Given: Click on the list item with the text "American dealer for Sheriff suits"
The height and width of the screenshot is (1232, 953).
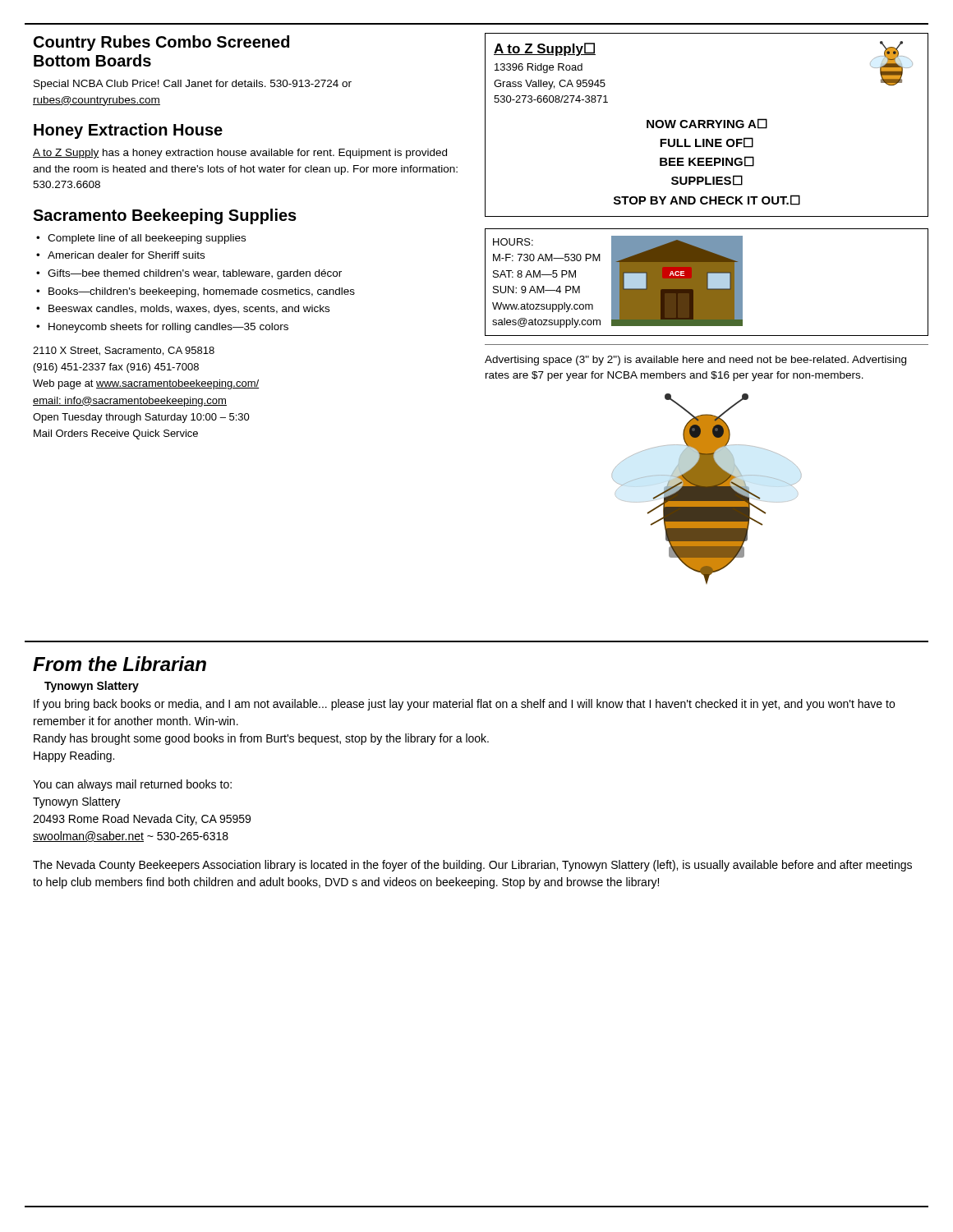Looking at the screenshot, I should point(126,255).
